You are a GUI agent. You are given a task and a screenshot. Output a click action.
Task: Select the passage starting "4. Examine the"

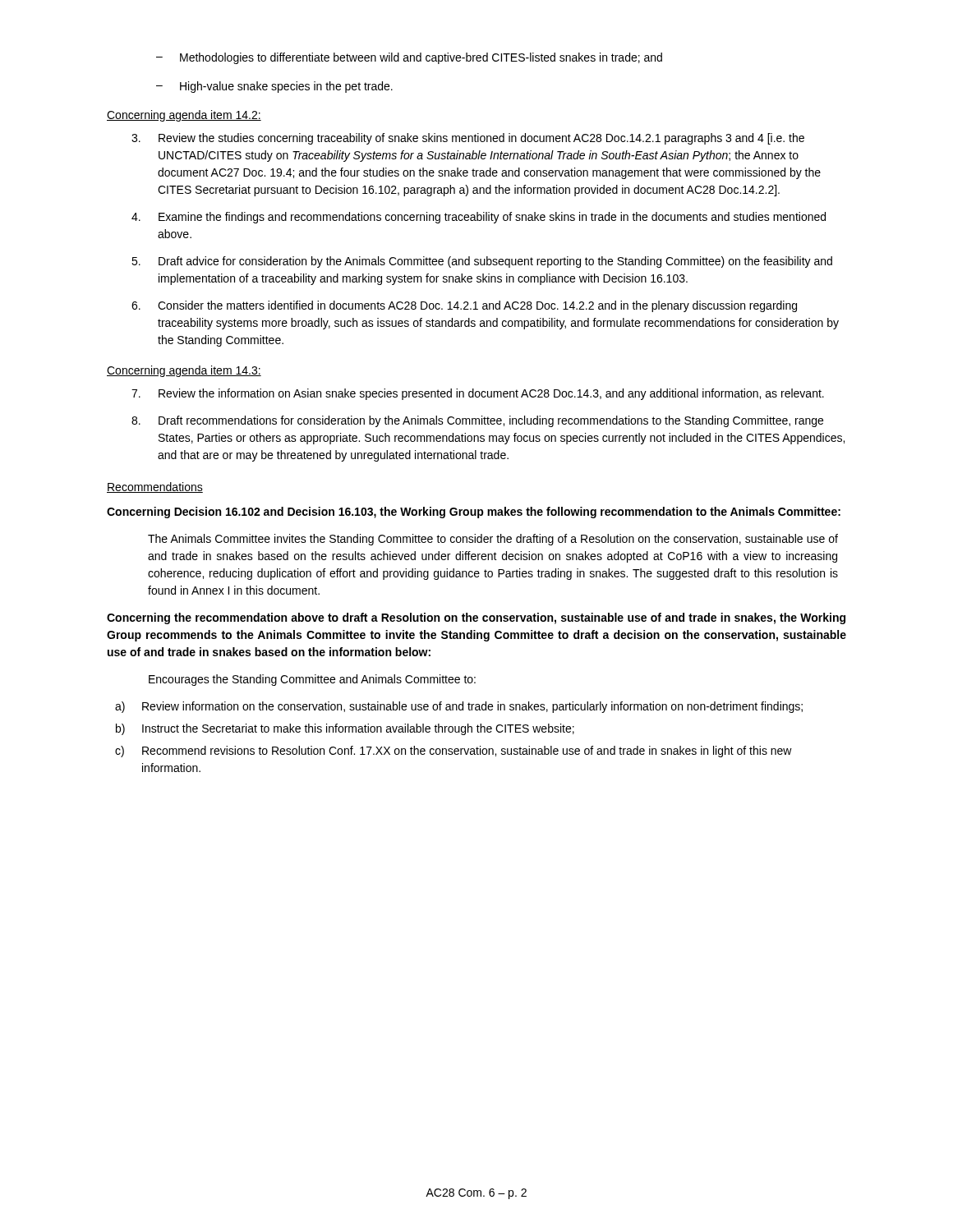(x=489, y=226)
